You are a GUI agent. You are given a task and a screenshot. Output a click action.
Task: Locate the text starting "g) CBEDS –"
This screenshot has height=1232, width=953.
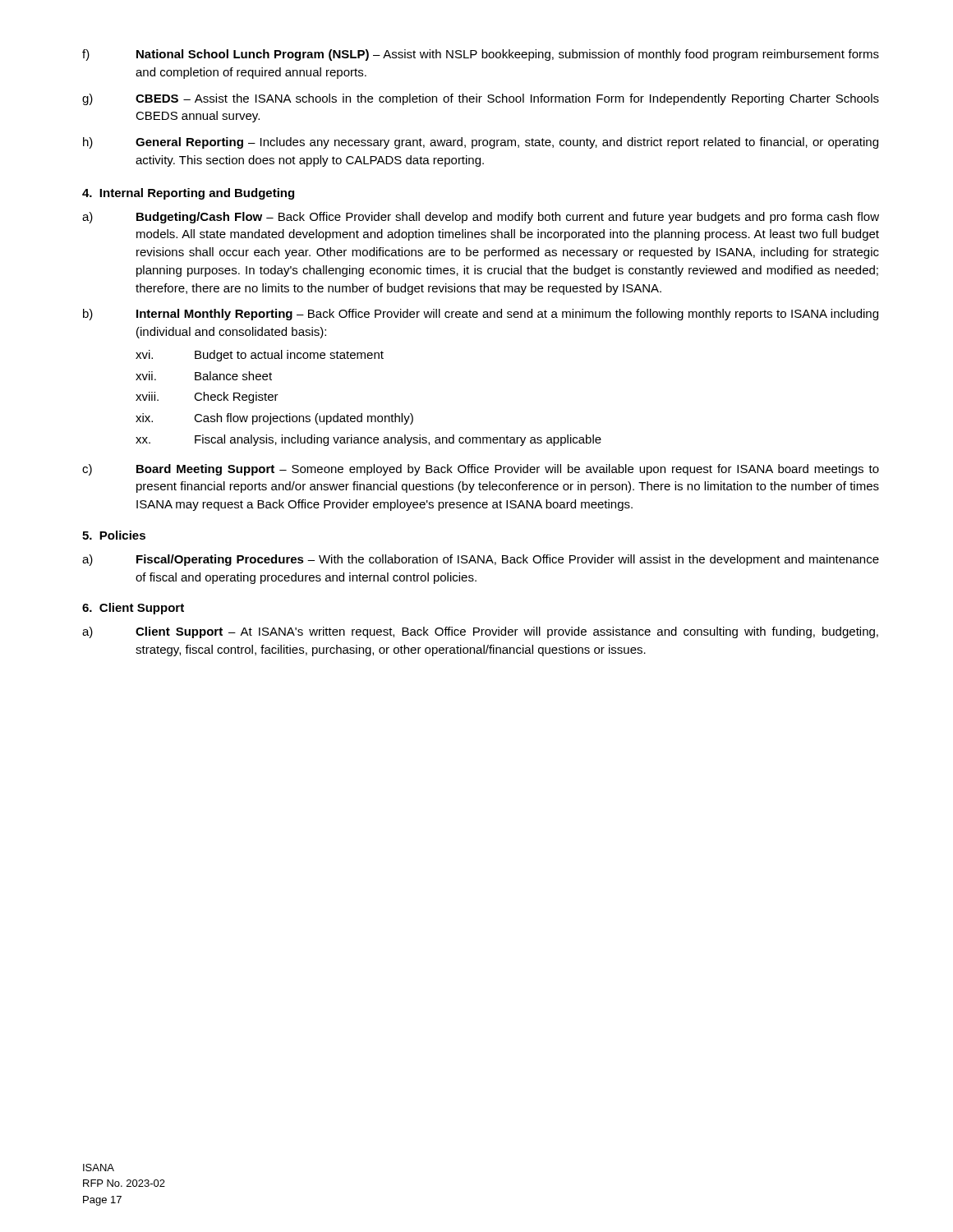(x=481, y=107)
